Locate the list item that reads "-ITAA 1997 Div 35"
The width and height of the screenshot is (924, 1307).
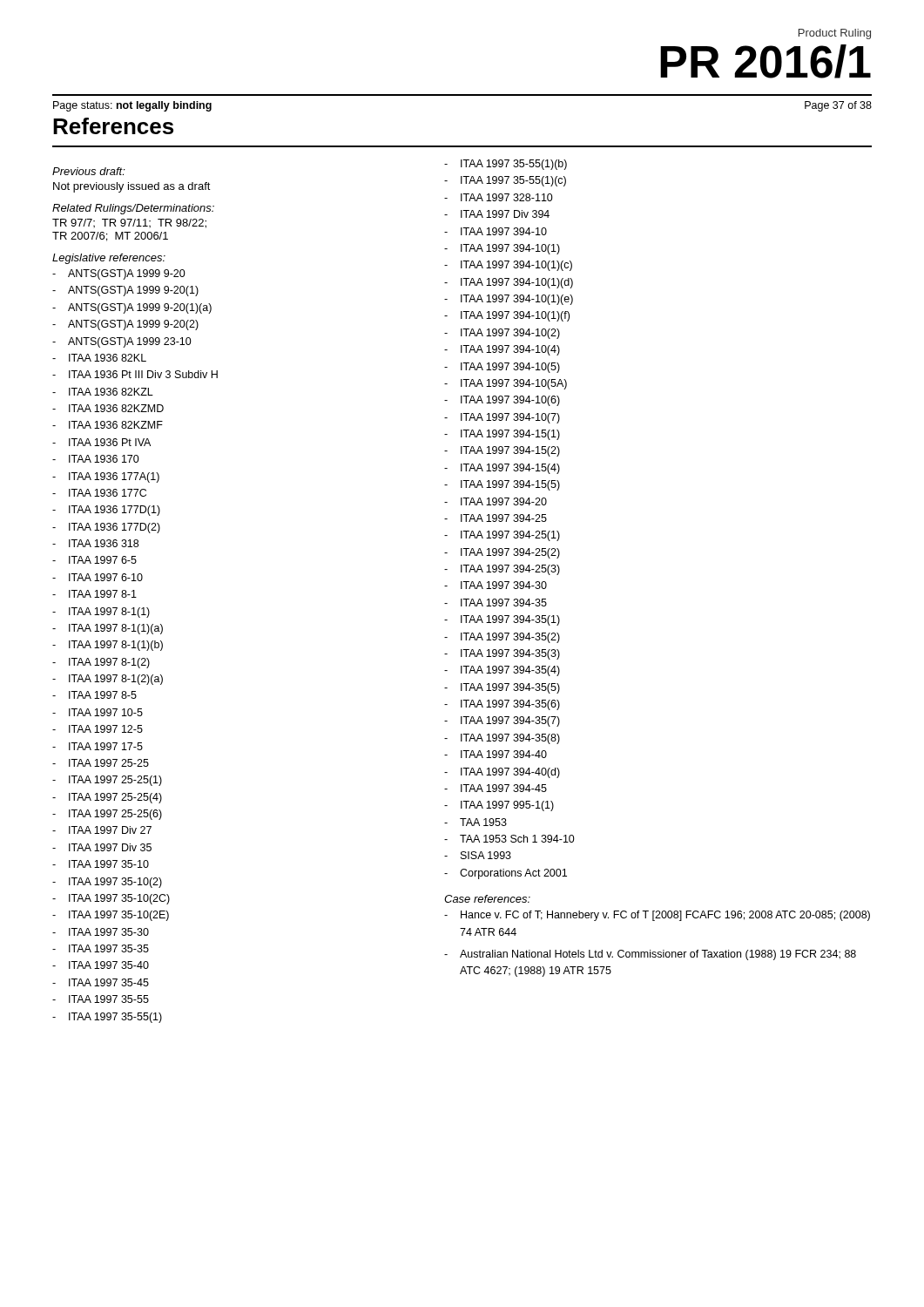(102, 847)
